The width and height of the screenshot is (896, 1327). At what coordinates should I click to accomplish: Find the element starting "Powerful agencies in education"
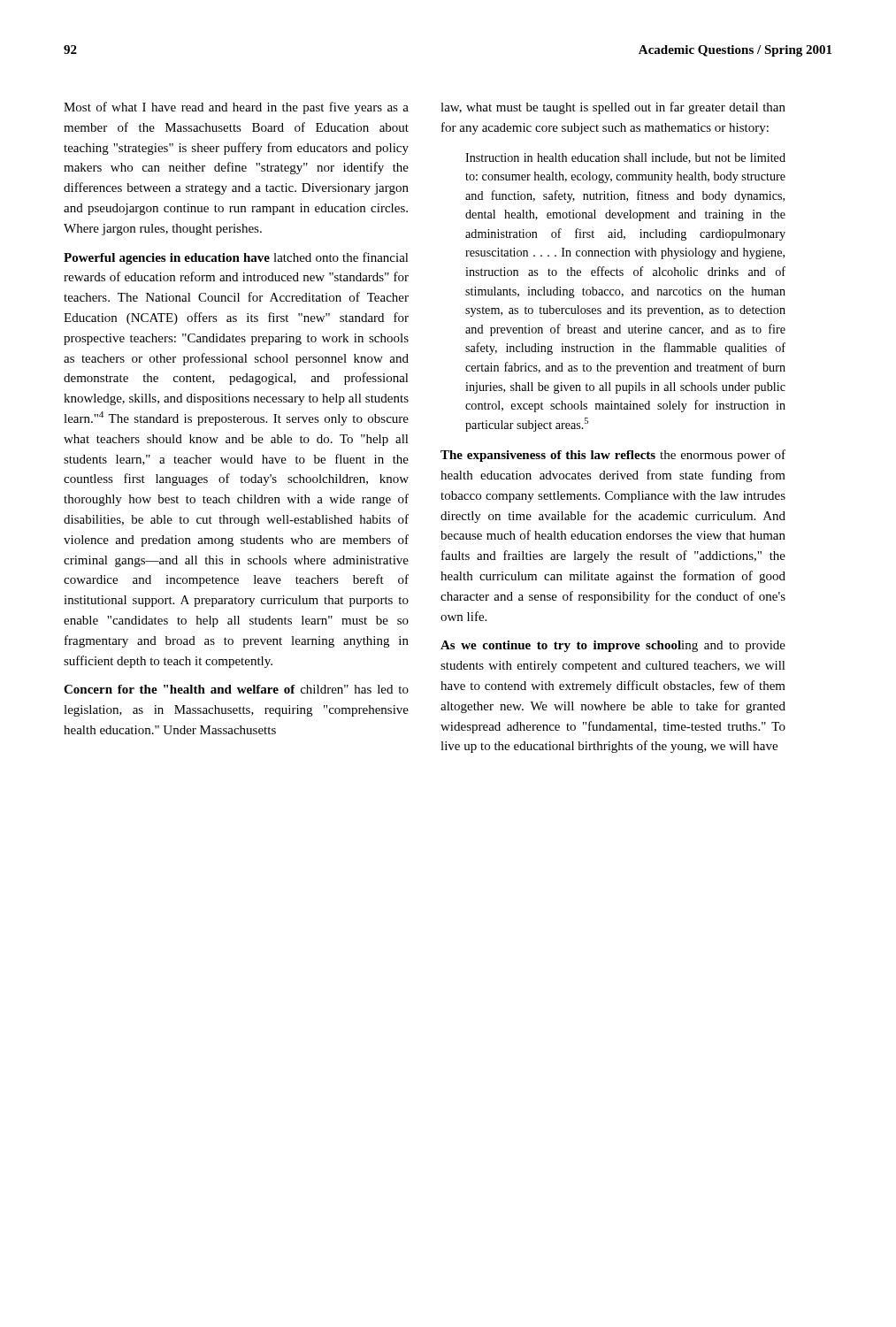[x=236, y=459]
